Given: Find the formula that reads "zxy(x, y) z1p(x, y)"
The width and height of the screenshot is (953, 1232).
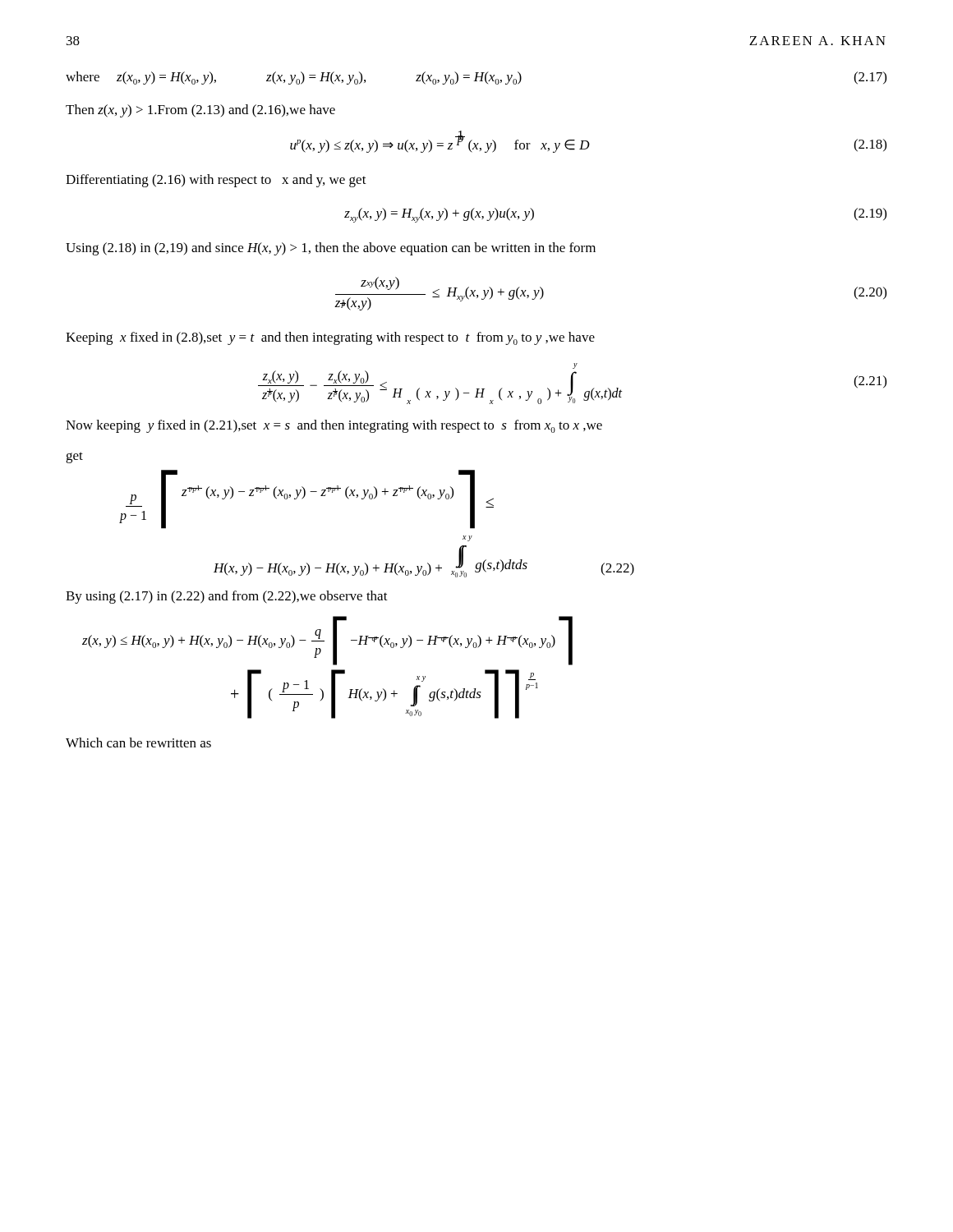Looking at the screenshot, I should [476, 292].
